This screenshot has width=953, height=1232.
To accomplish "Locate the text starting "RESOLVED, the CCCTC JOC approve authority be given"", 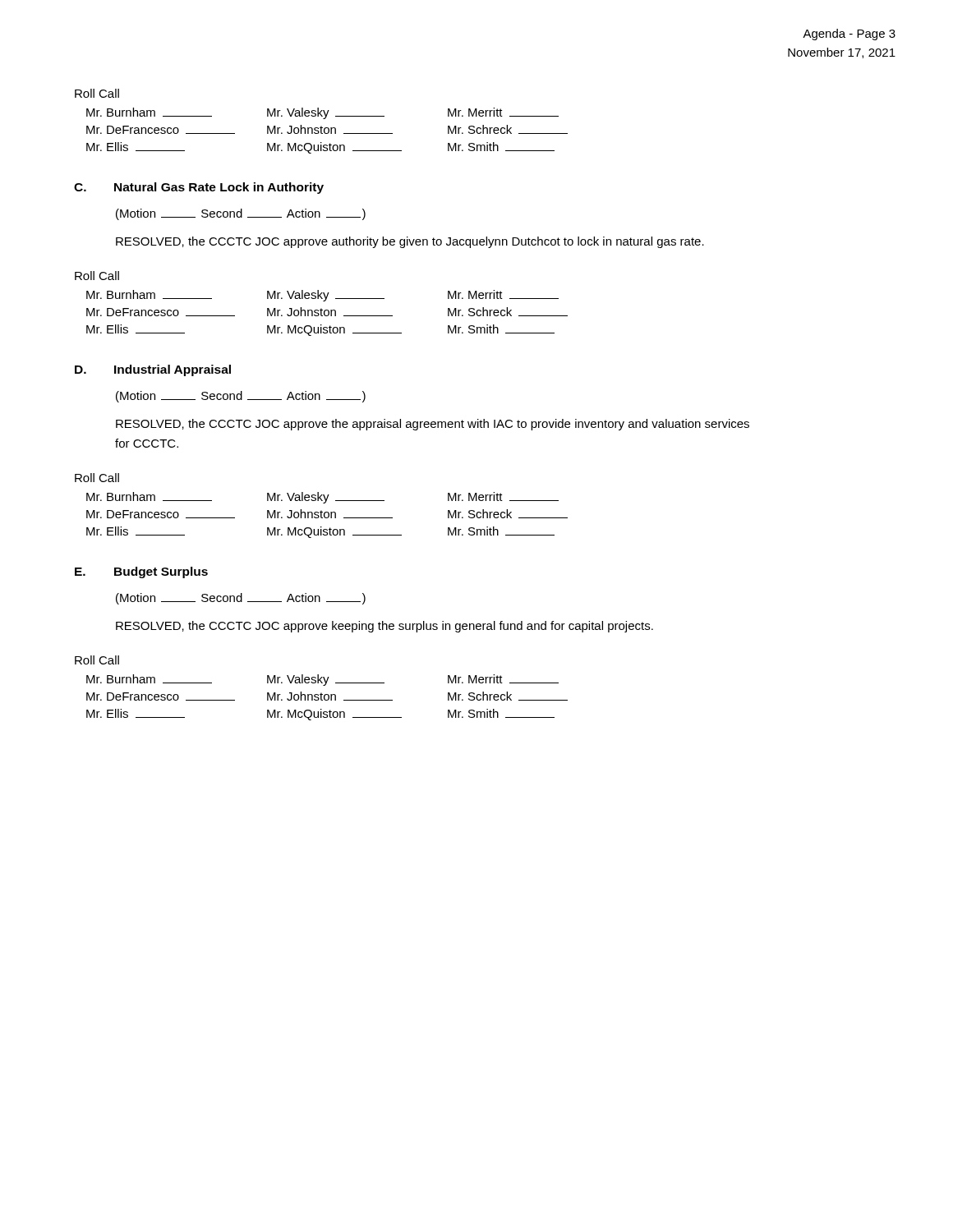I will (x=410, y=241).
